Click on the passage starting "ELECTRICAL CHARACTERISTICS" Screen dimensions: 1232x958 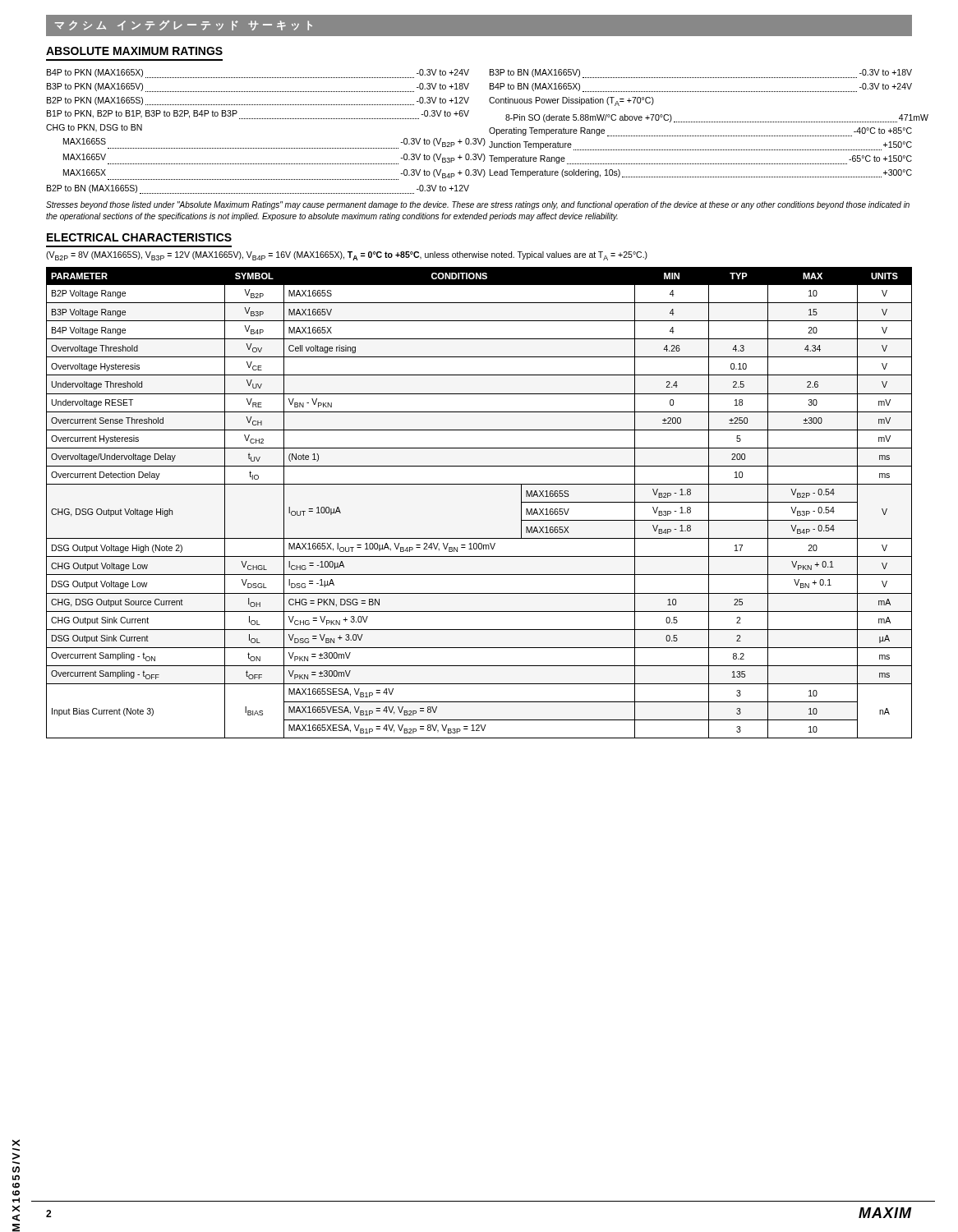point(139,237)
